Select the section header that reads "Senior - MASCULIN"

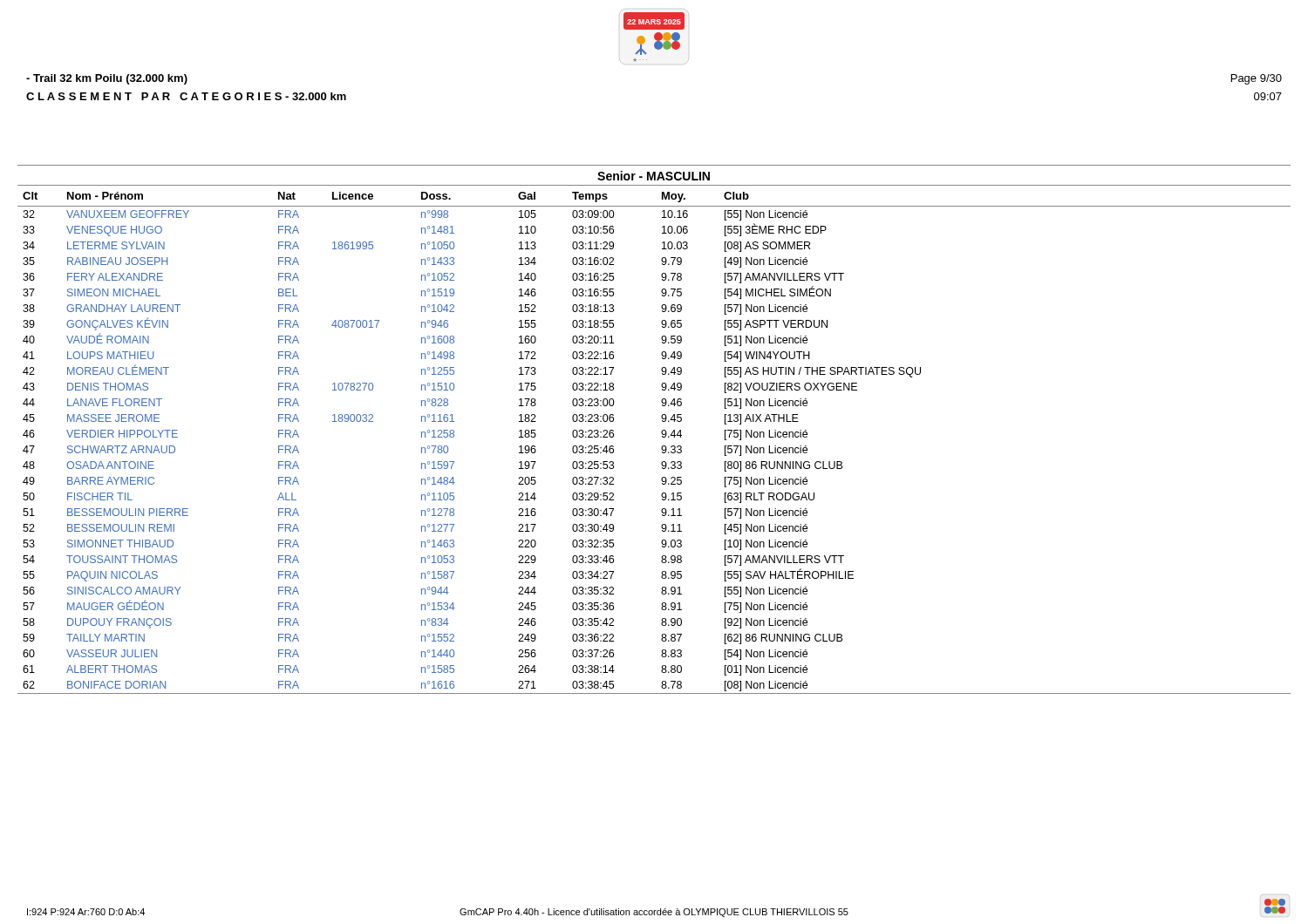tap(654, 176)
